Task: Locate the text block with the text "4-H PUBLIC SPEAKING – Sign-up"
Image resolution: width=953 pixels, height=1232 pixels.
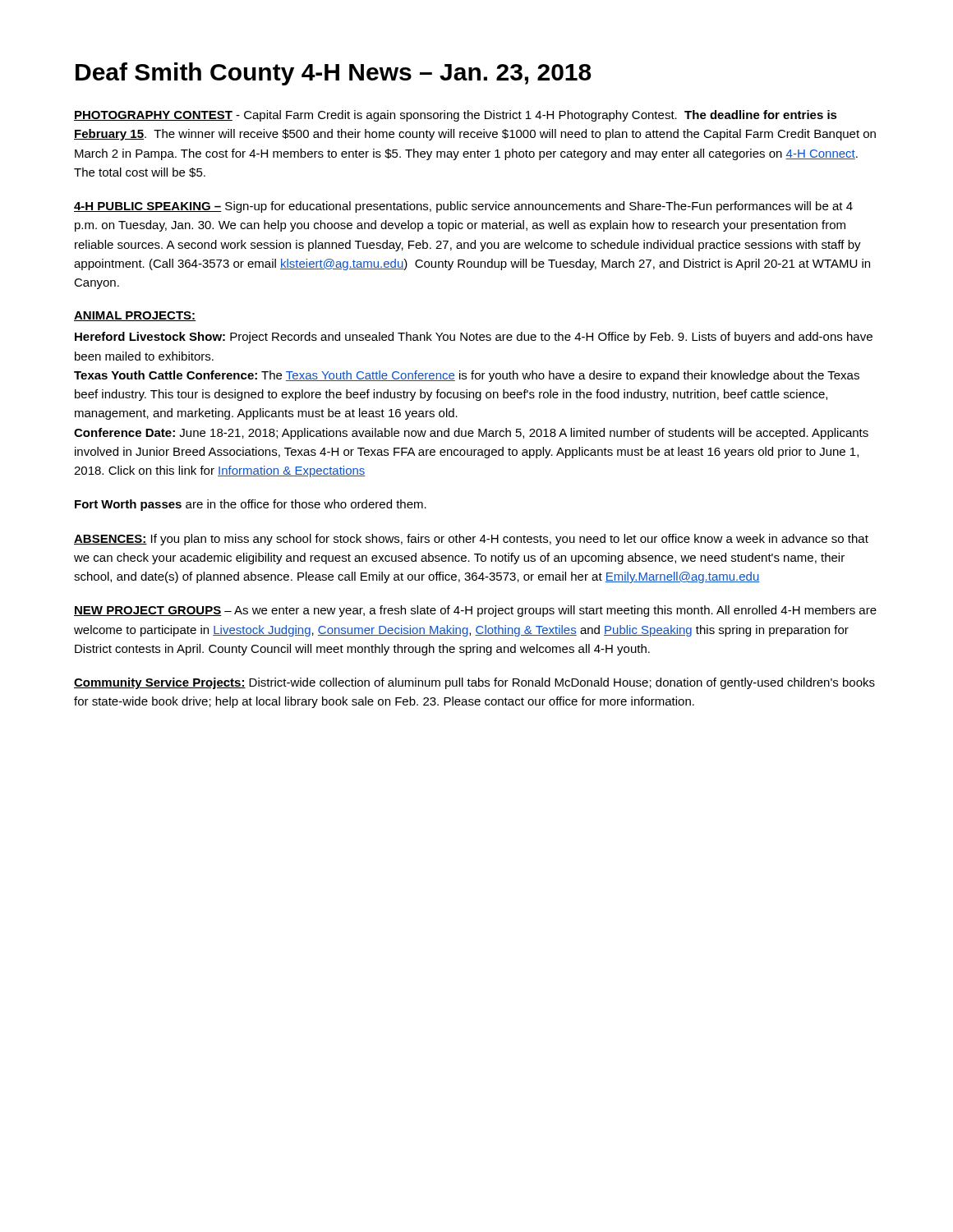Action: [x=472, y=244]
